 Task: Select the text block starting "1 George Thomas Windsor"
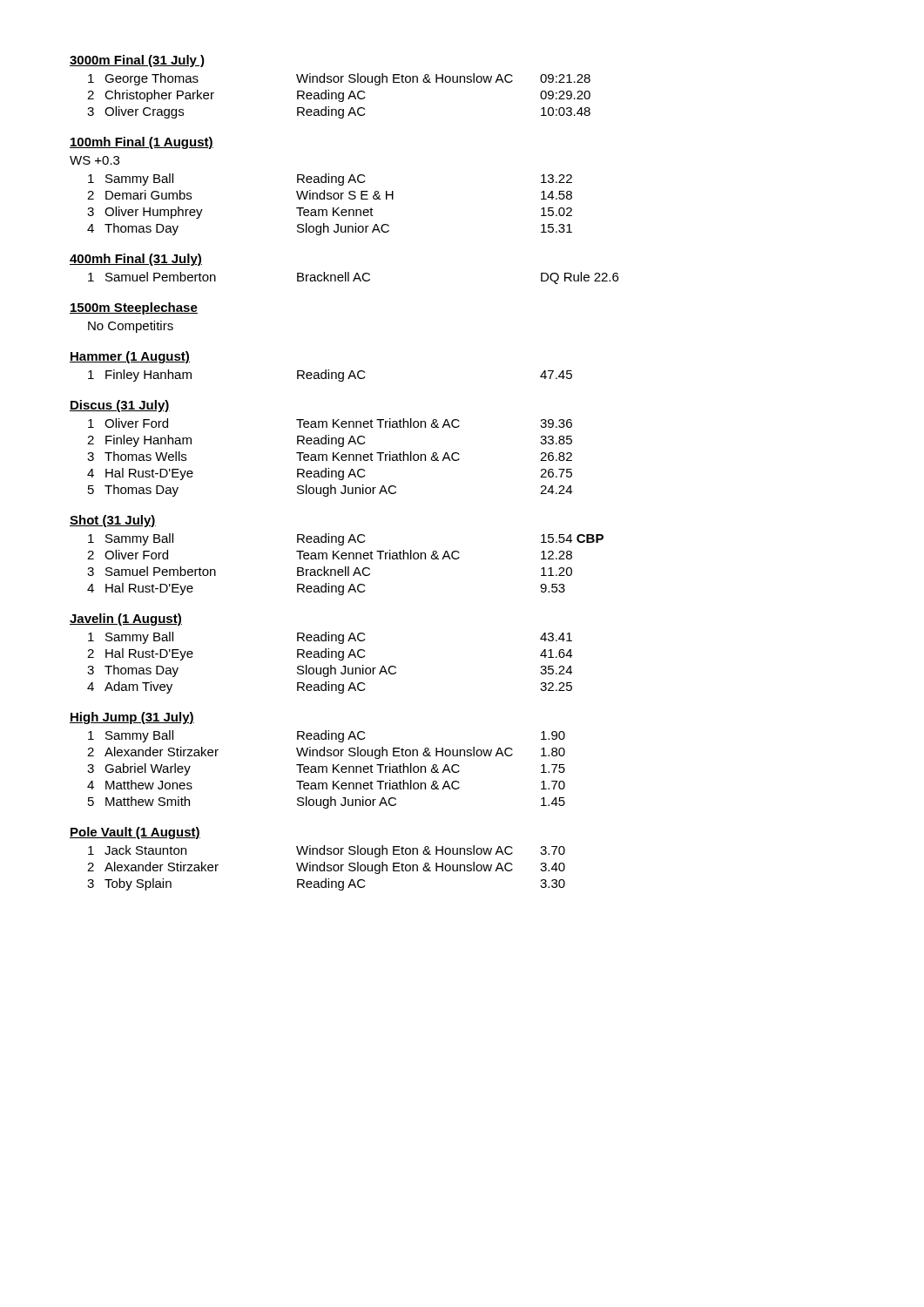pos(348,78)
